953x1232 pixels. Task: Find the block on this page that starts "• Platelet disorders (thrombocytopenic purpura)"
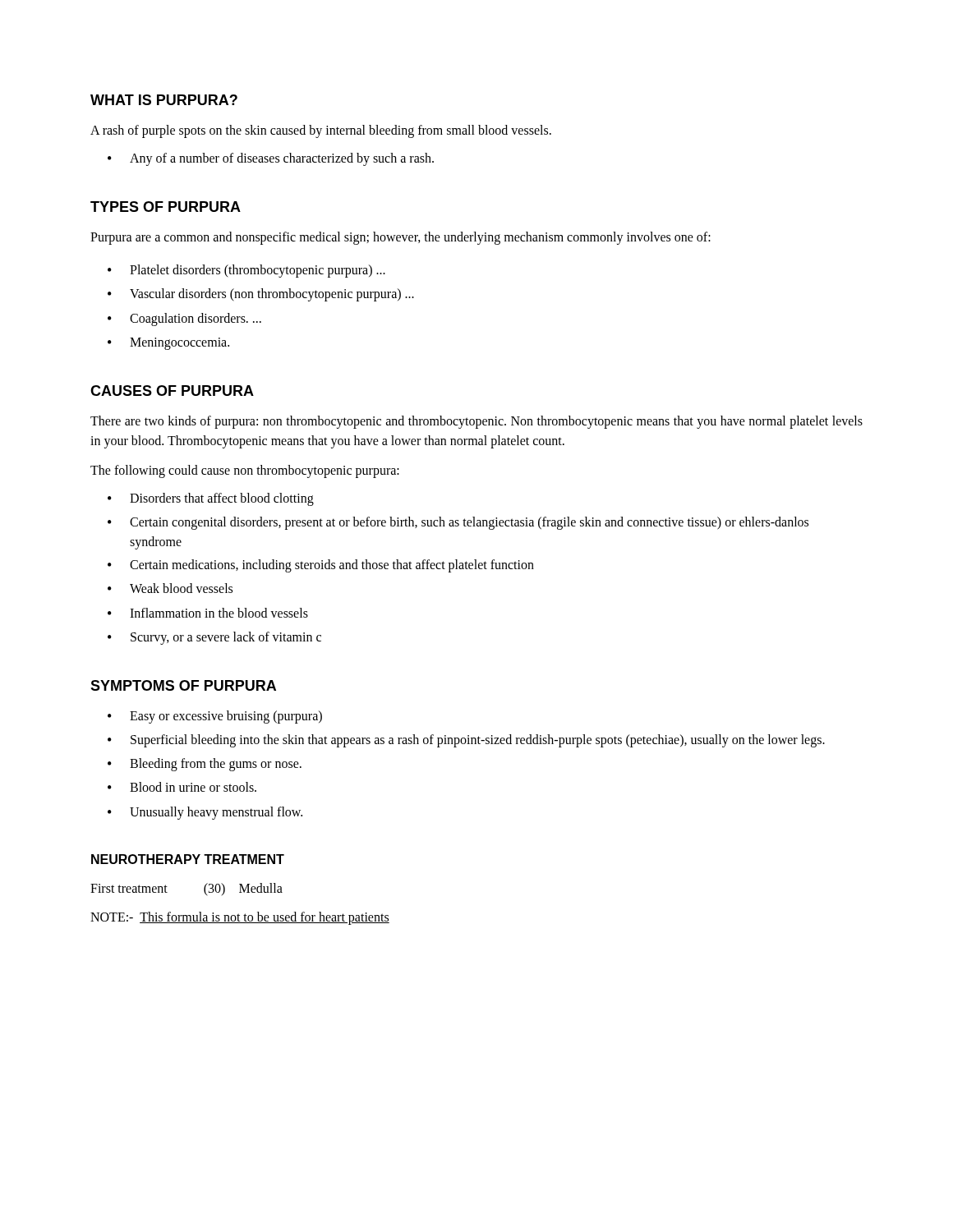pos(246,271)
